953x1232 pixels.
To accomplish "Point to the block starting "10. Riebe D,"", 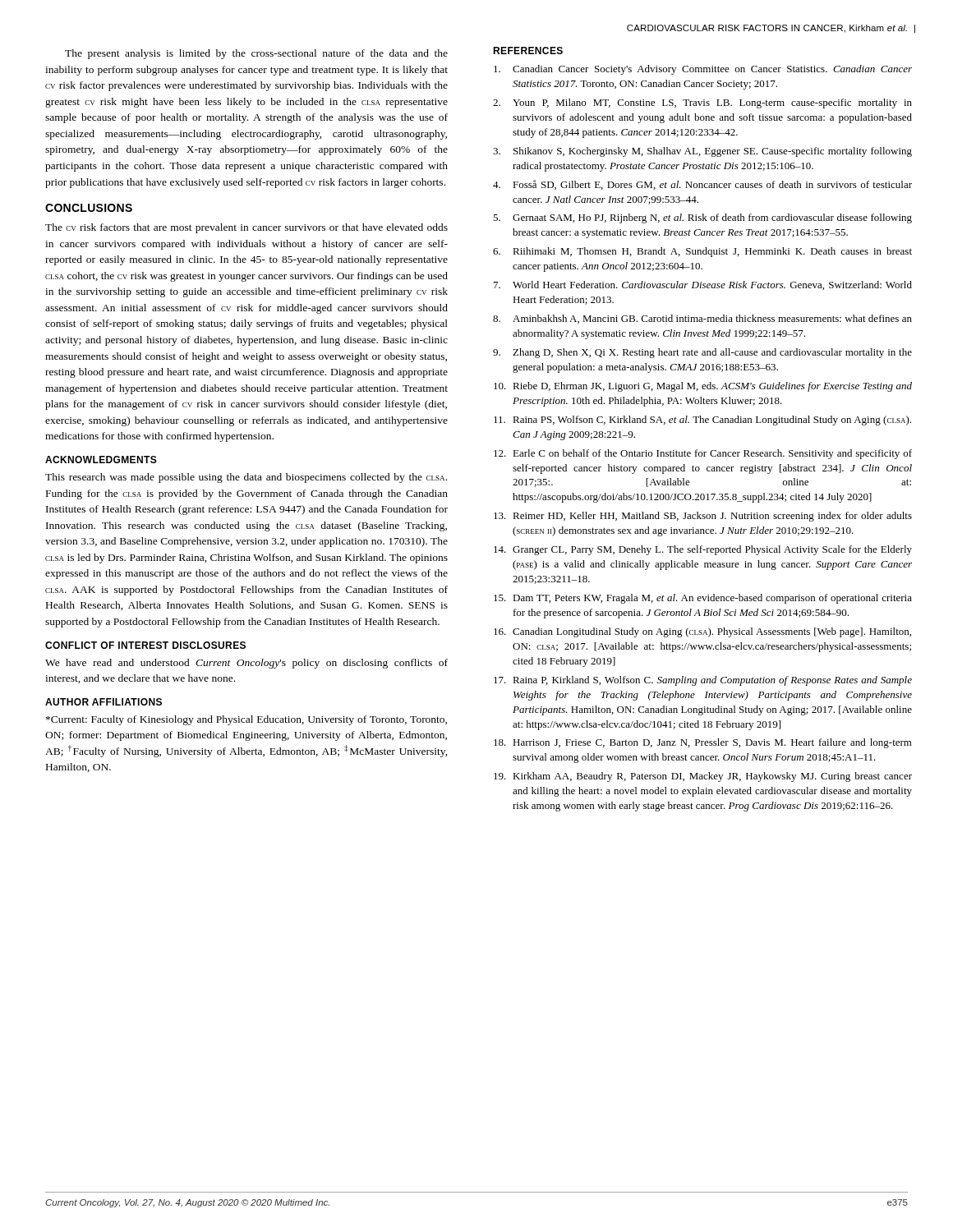I will (x=702, y=393).
